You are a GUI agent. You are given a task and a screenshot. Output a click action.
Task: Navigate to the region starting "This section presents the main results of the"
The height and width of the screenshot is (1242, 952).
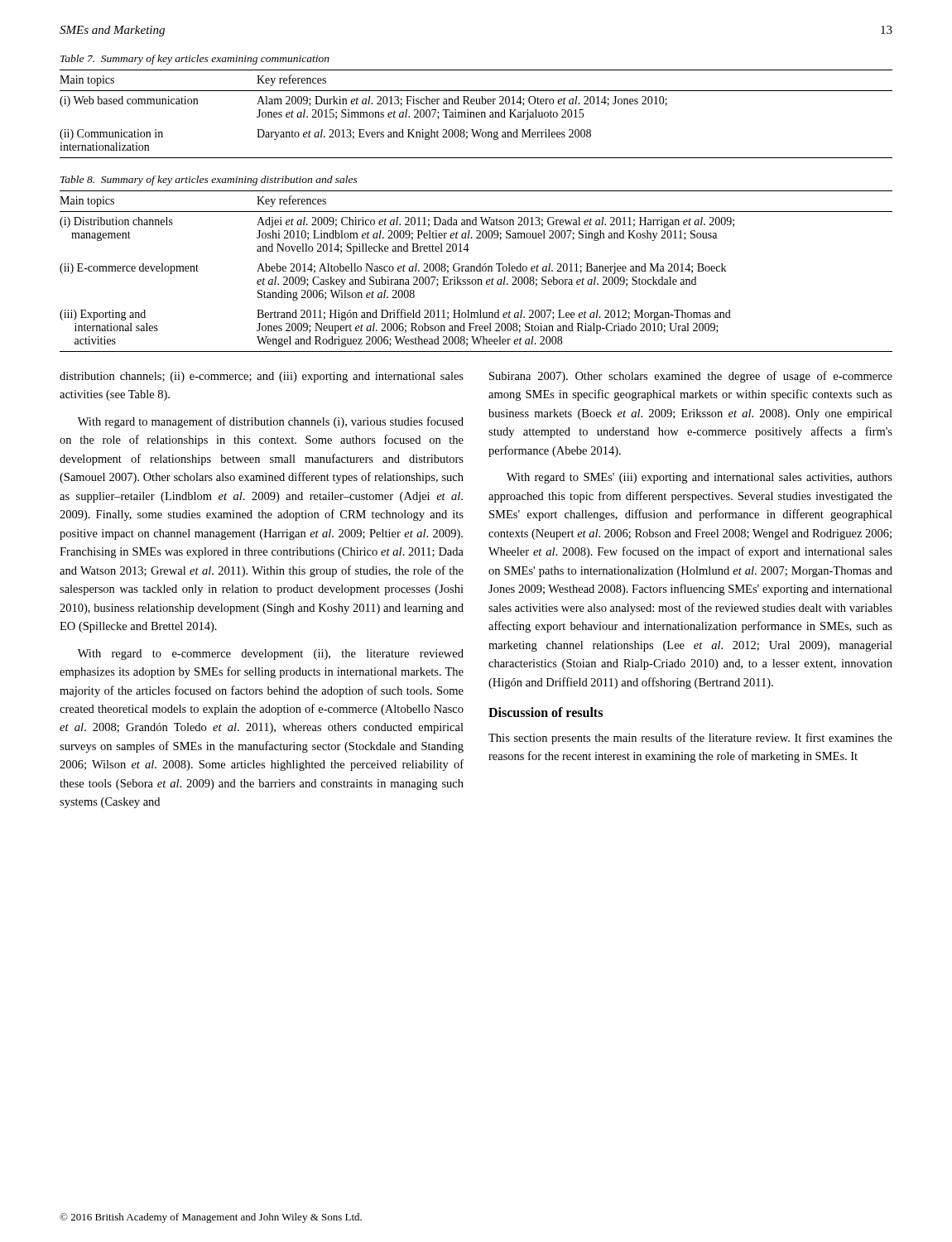point(690,747)
